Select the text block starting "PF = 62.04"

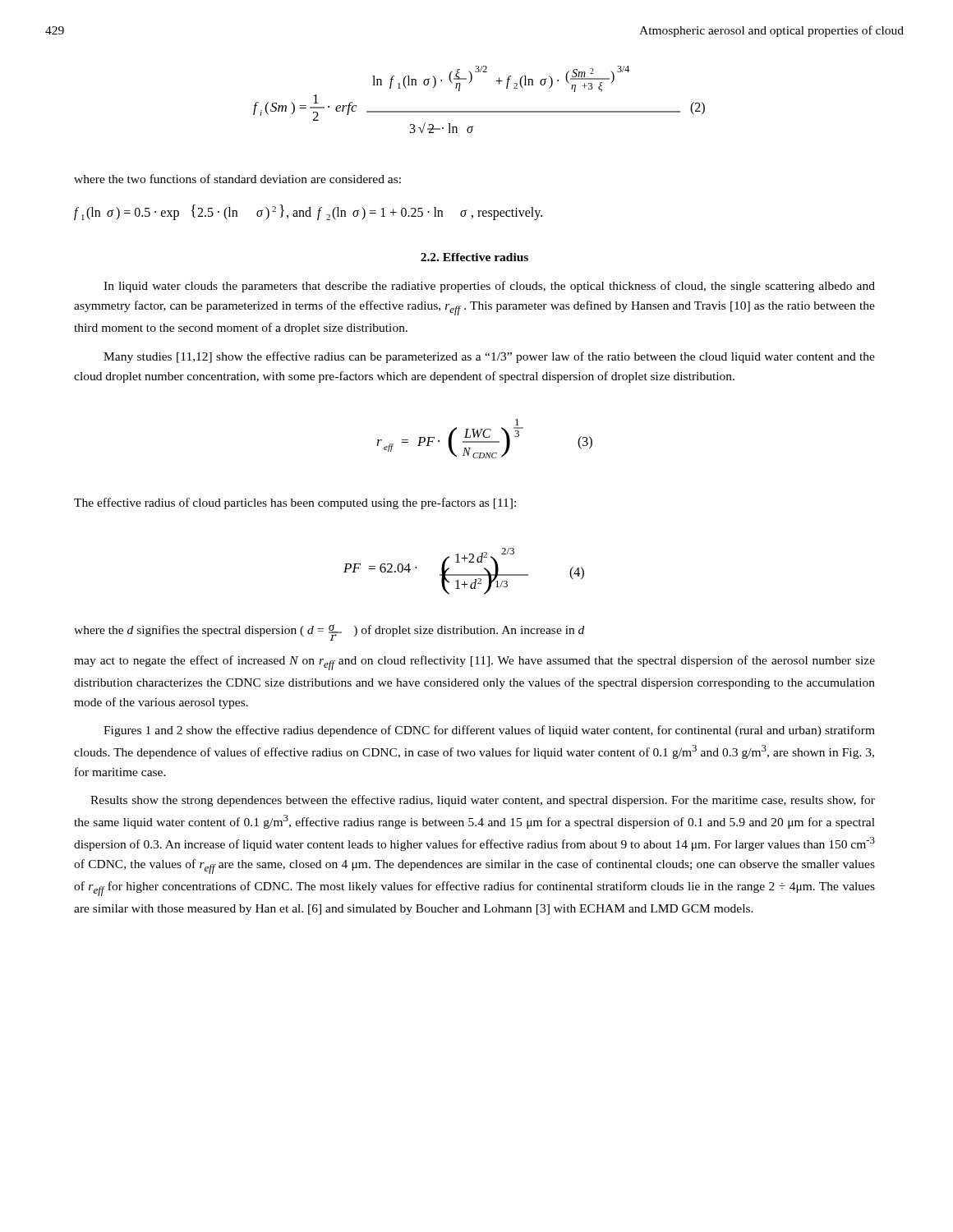click(x=474, y=568)
